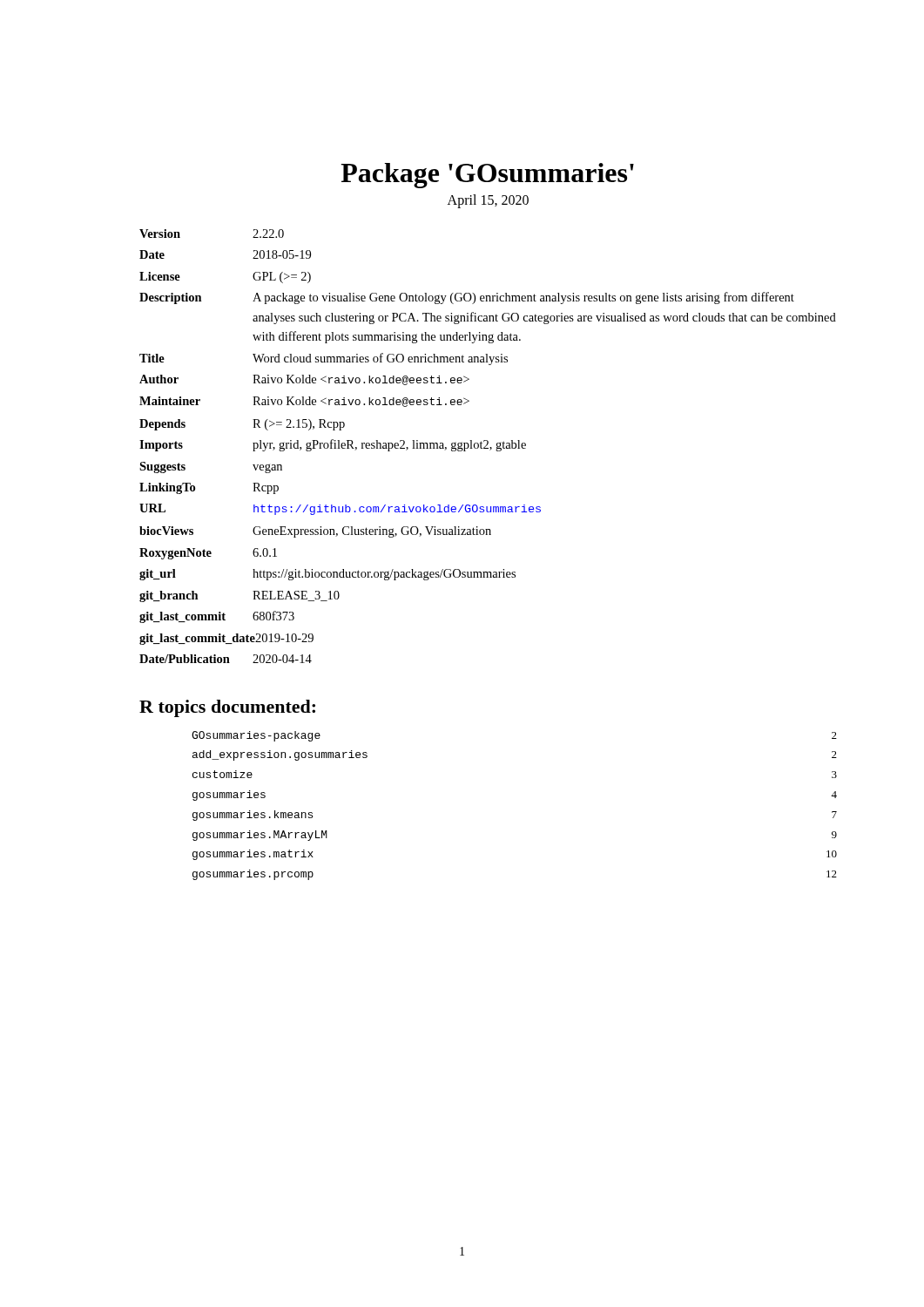Where does it say "Package 'GOsummaries' April 15, 2020"?
This screenshot has height=1307, width=924.
pos(488,183)
